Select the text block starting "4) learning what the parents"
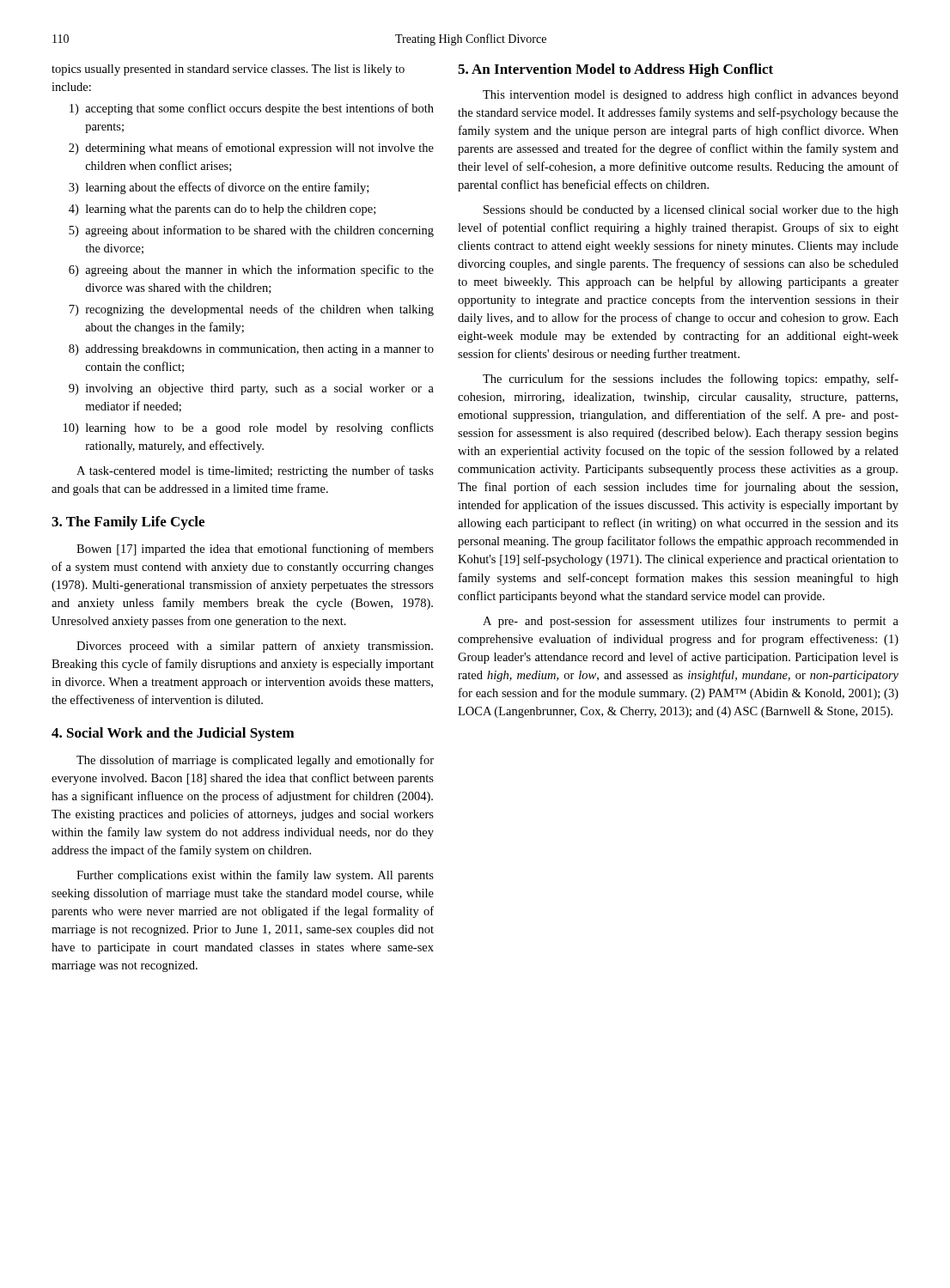Image resolution: width=950 pixels, height=1288 pixels. (x=243, y=209)
